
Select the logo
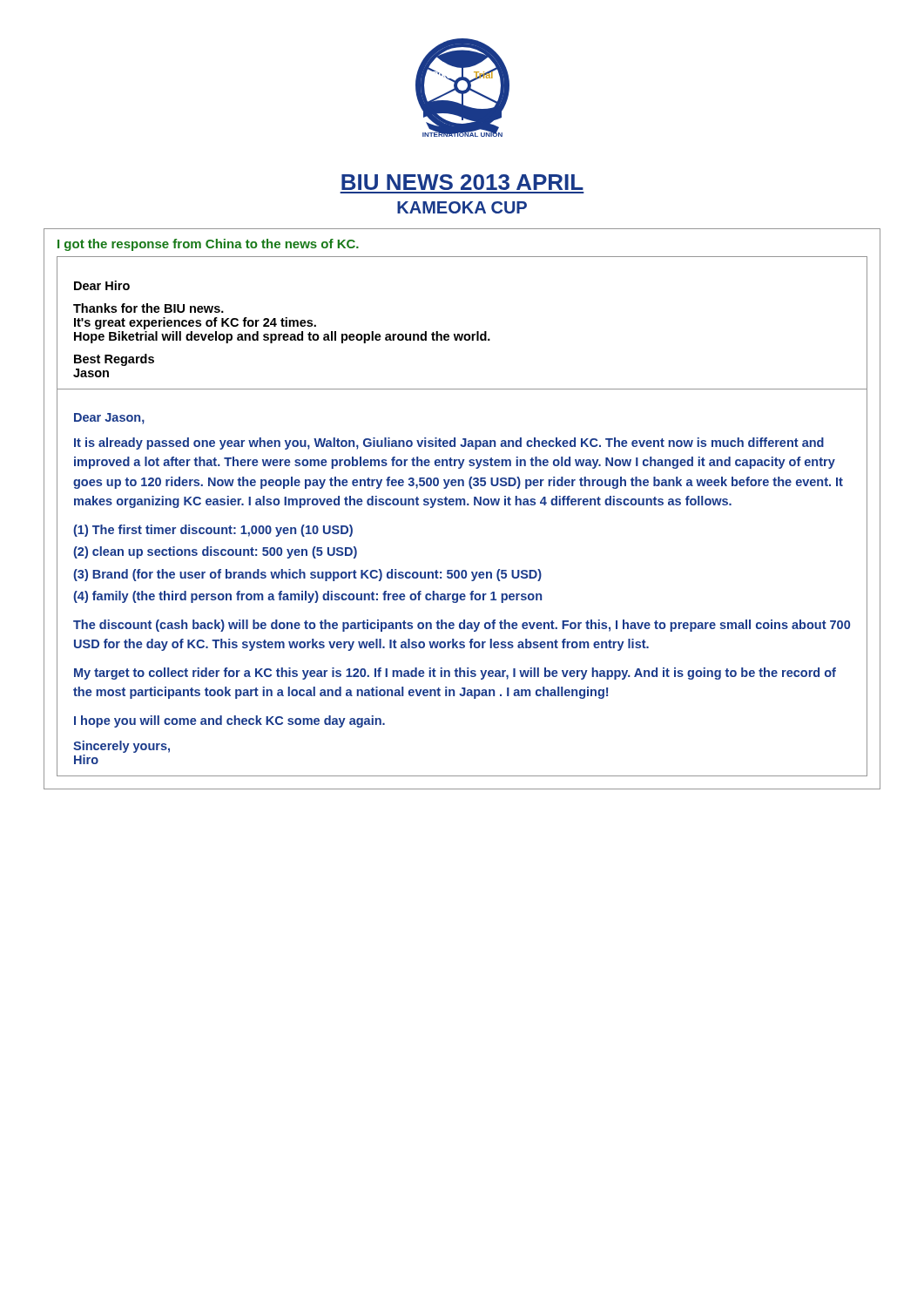pos(462,80)
